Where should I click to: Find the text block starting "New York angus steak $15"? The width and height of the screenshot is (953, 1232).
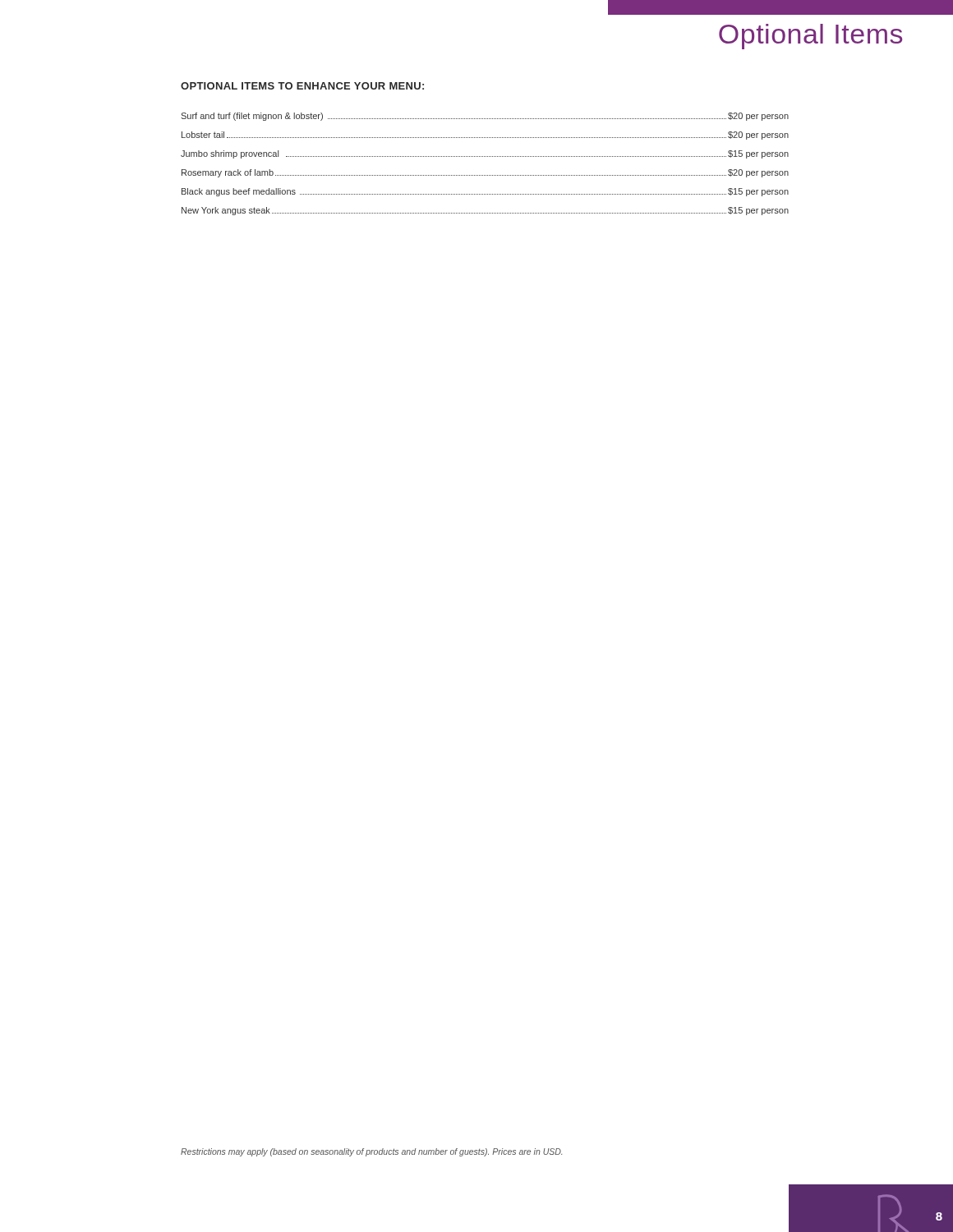tap(485, 210)
